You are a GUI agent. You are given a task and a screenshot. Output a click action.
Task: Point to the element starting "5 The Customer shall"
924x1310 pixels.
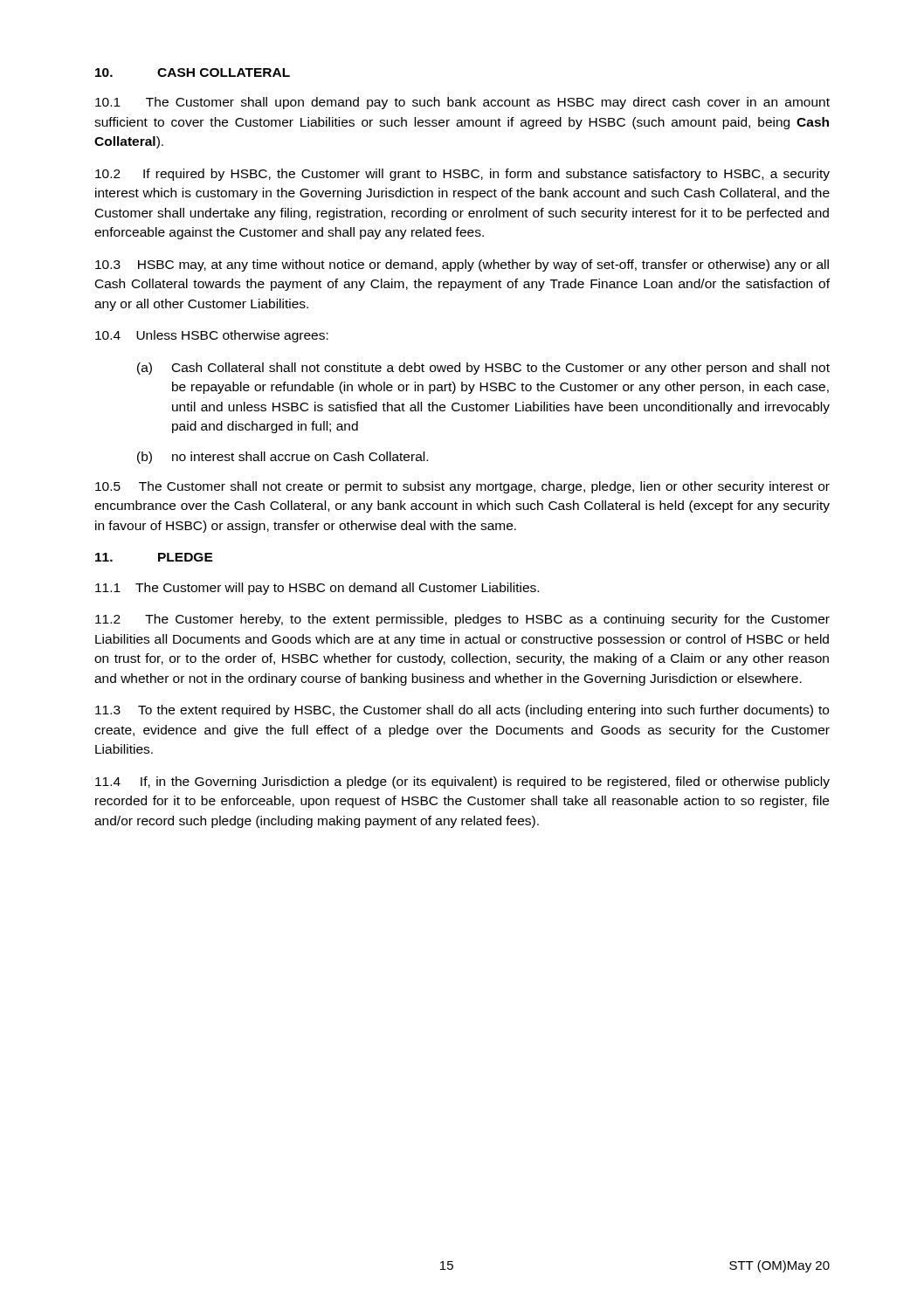462,506
